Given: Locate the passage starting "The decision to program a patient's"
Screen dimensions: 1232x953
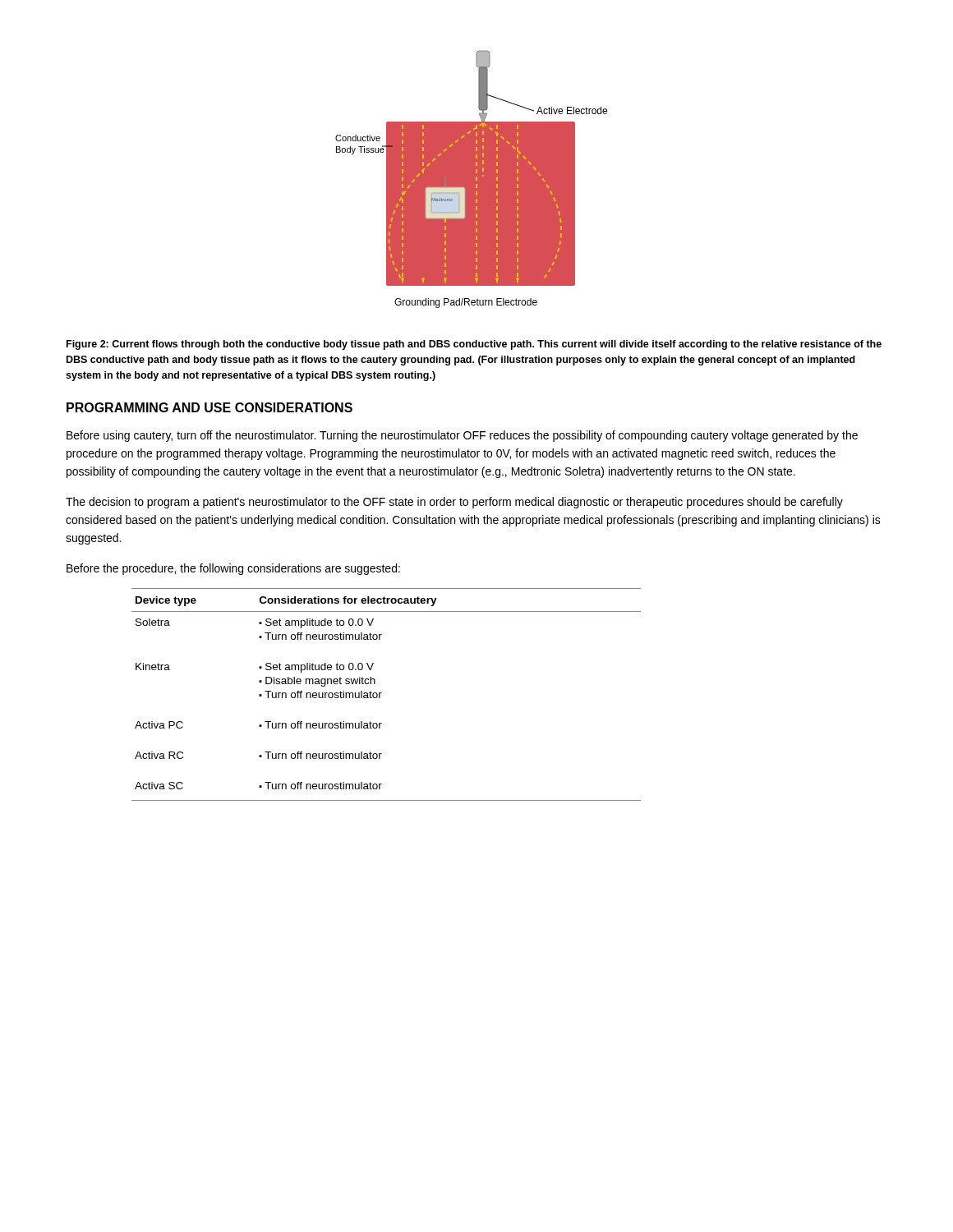Looking at the screenshot, I should (x=473, y=520).
